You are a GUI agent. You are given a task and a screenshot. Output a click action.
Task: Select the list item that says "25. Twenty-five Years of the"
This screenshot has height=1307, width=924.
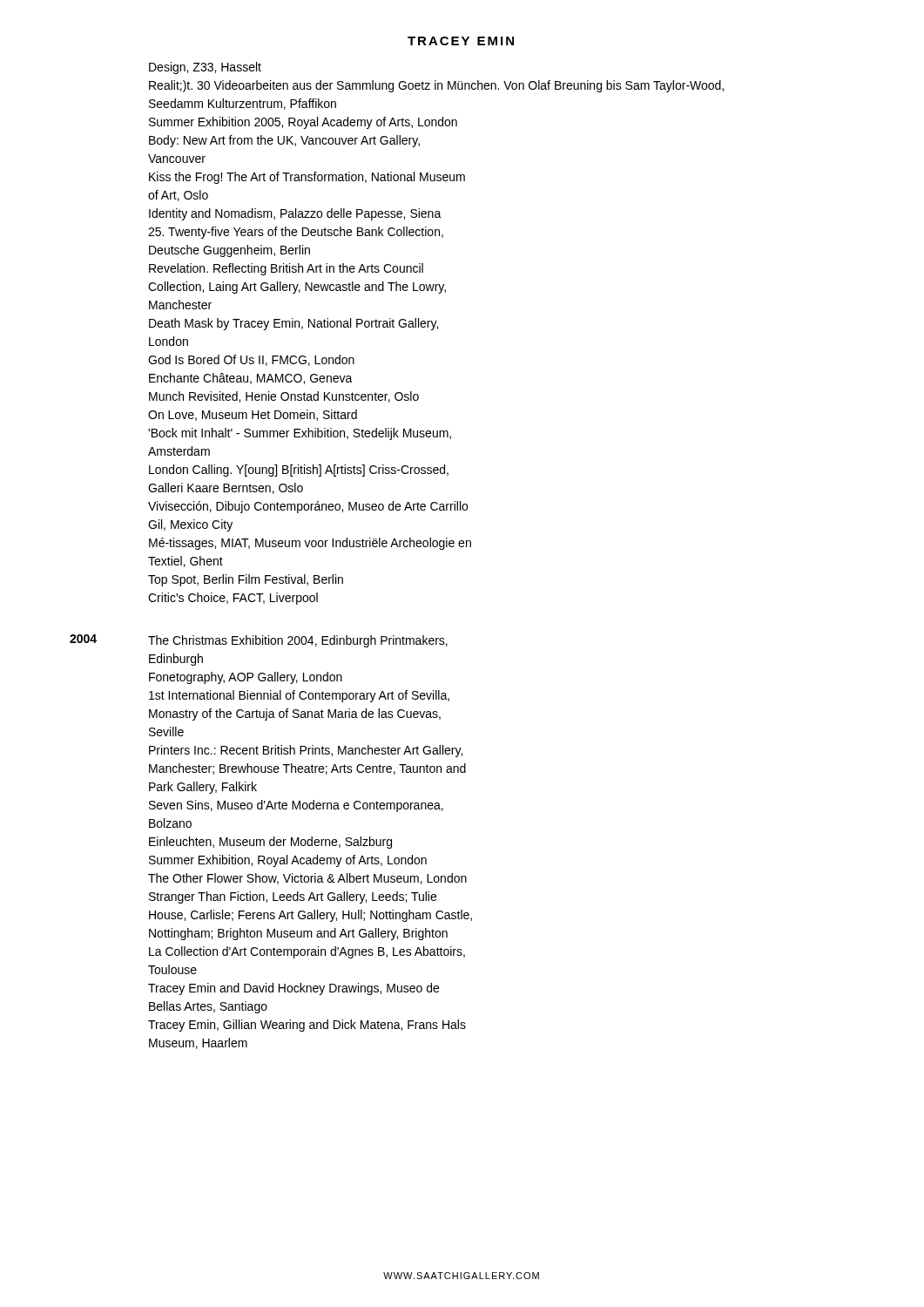(296, 241)
